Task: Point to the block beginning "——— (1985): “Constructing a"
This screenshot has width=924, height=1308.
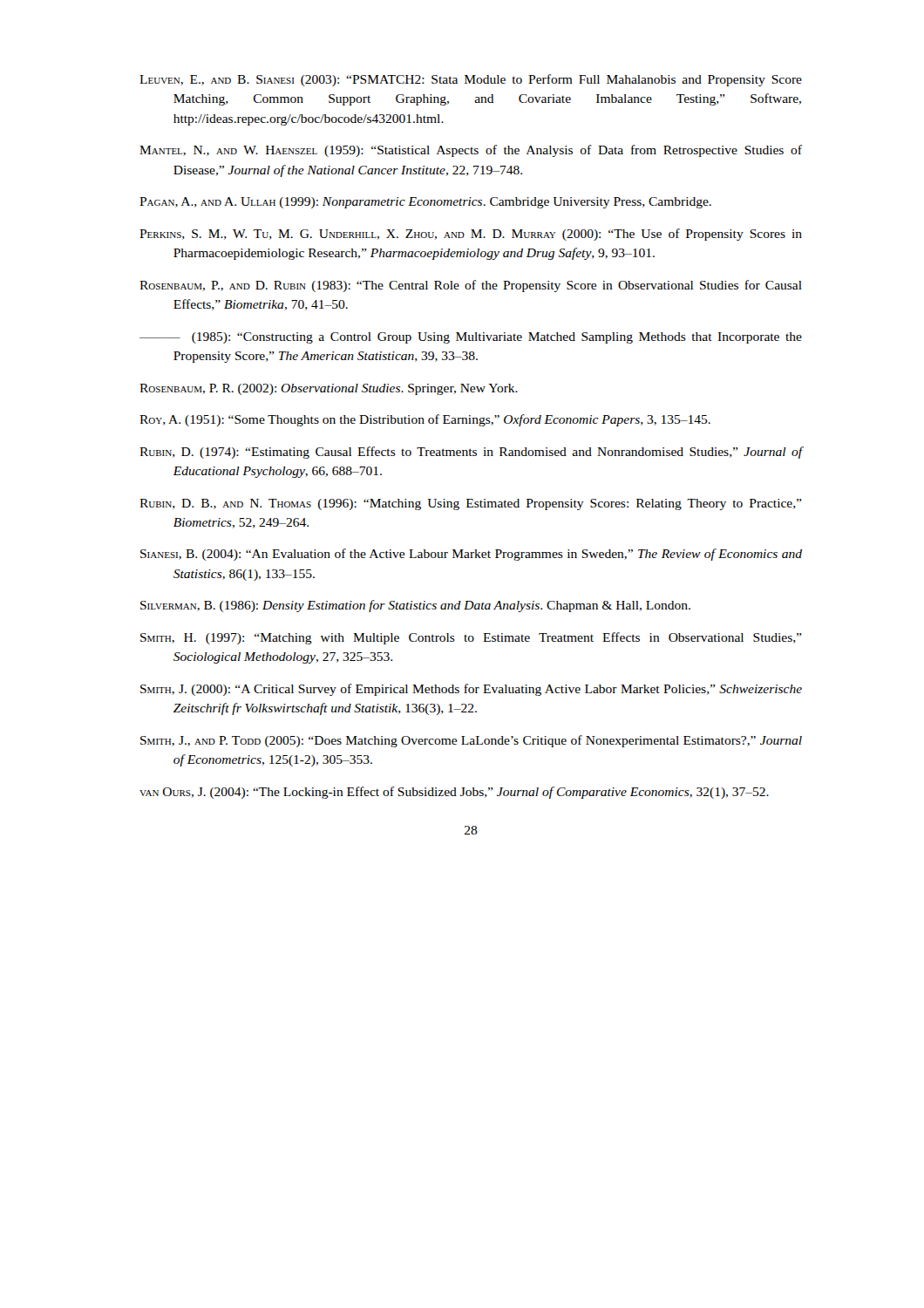Action: (471, 346)
